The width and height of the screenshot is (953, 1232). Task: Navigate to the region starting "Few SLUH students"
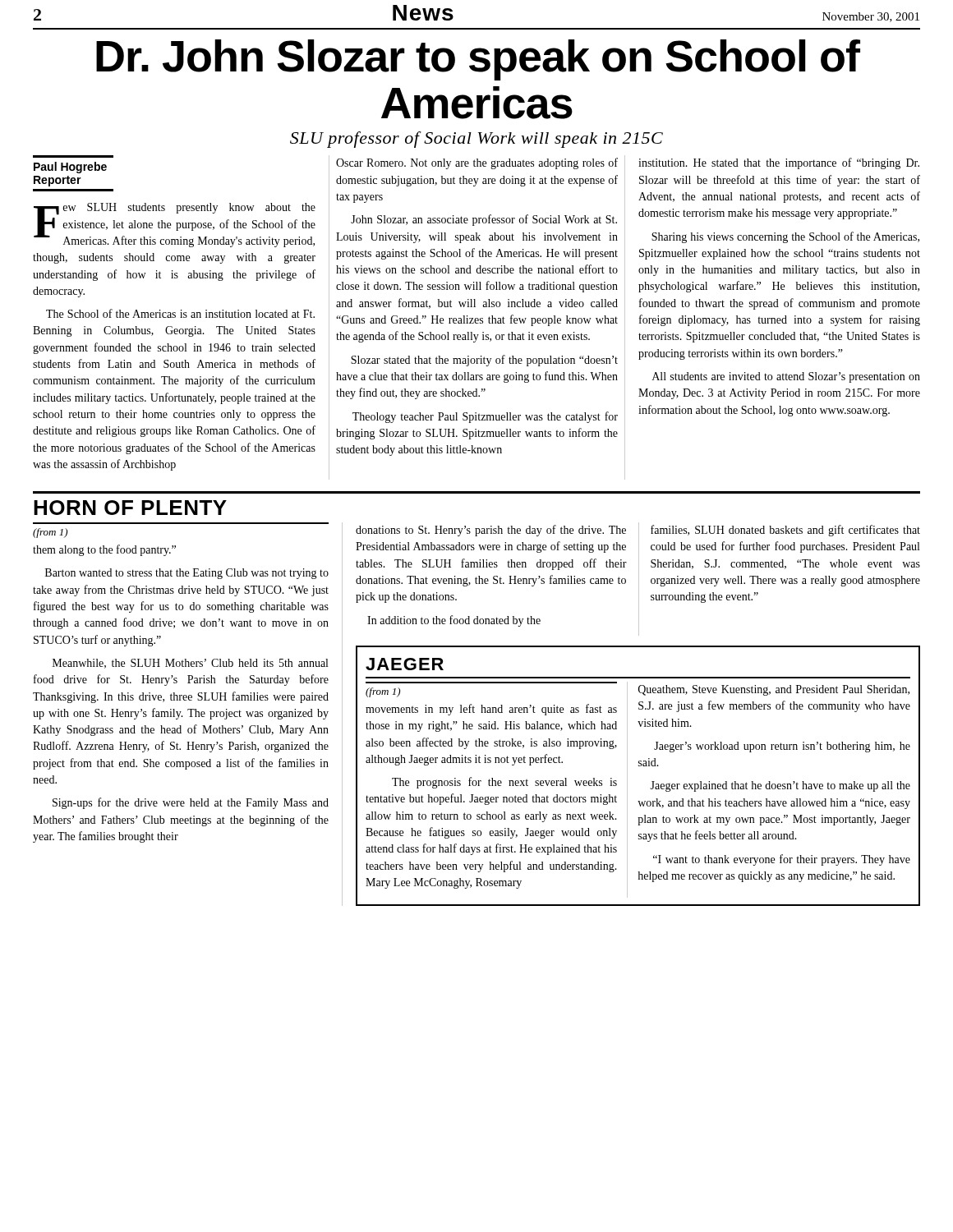[x=174, y=337]
